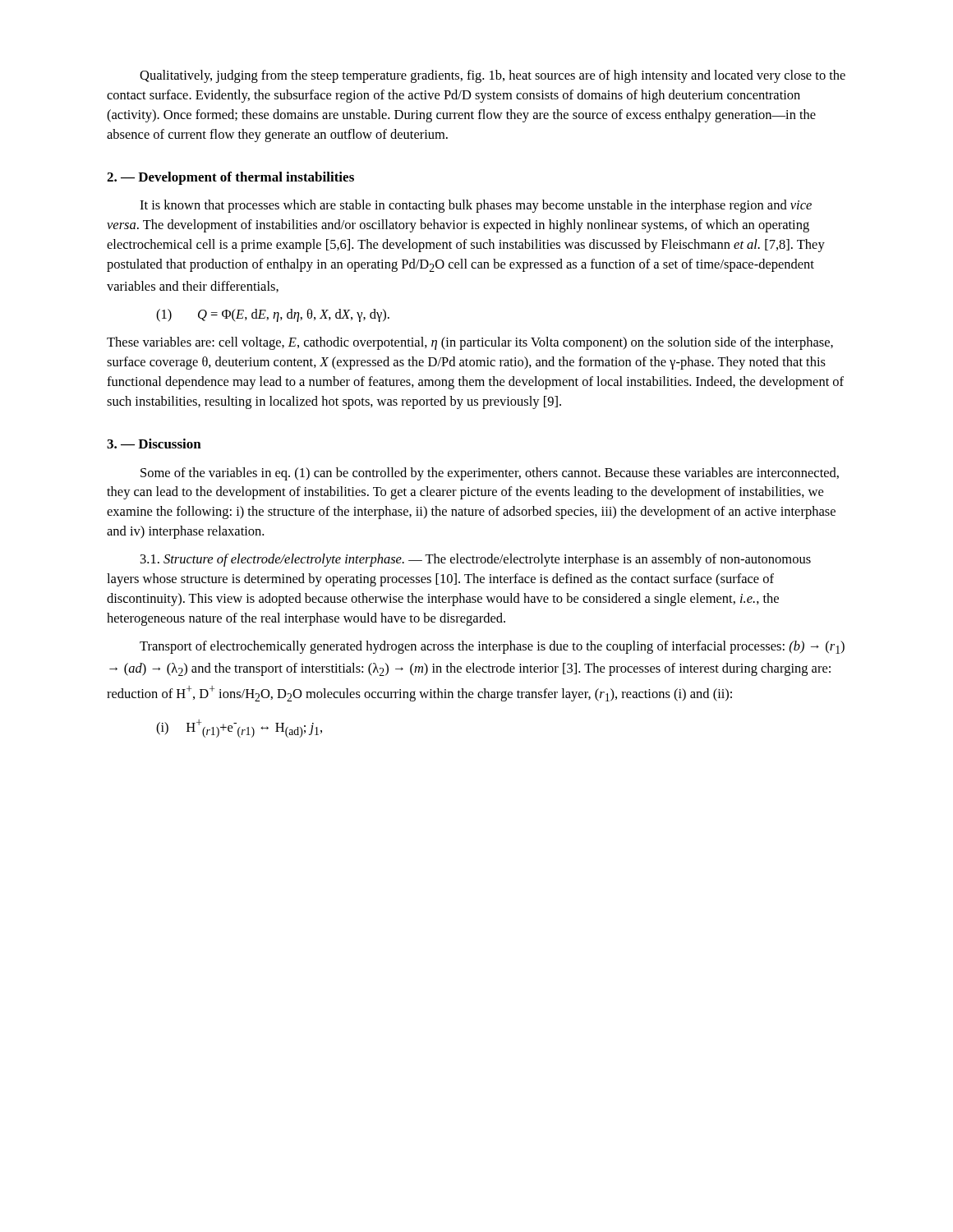Locate the block starting "Transport of electrochemically generated hydrogen across the"
Screen dimensions: 1232x953
(x=476, y=671)
